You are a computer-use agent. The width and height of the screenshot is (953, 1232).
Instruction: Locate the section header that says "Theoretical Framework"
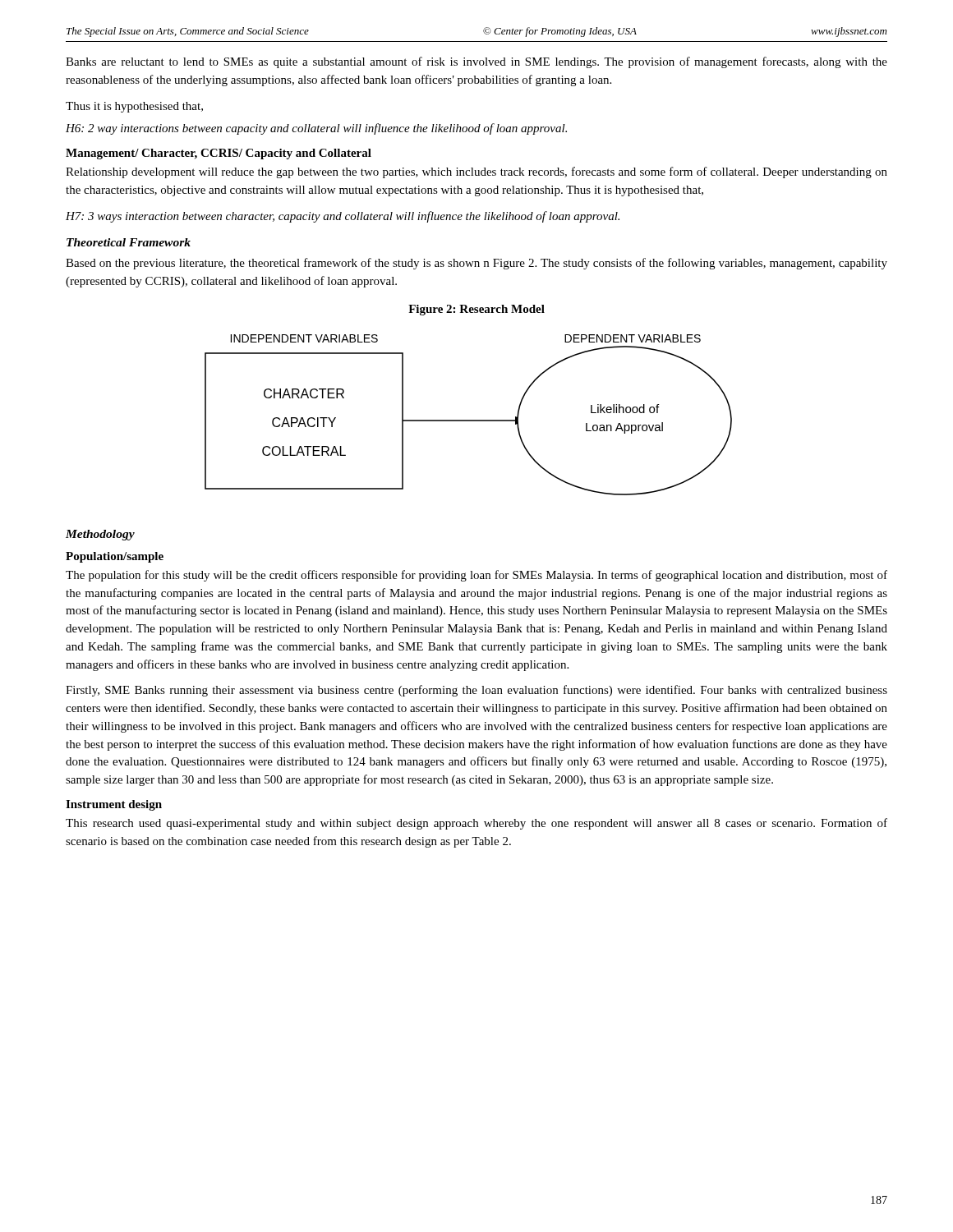pyautogui.click(x=128, y=242)
